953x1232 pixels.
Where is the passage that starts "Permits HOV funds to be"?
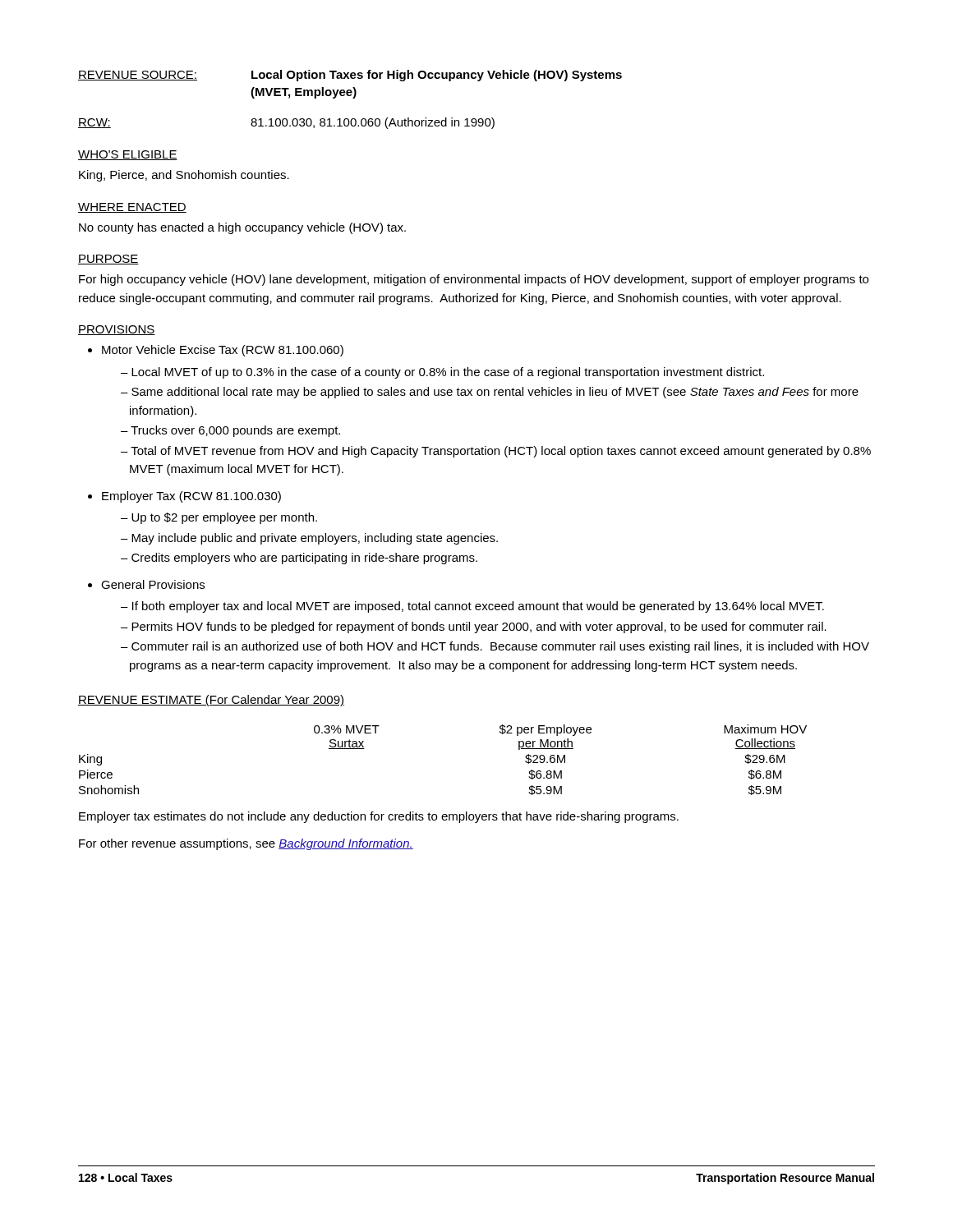coord(479,626)
